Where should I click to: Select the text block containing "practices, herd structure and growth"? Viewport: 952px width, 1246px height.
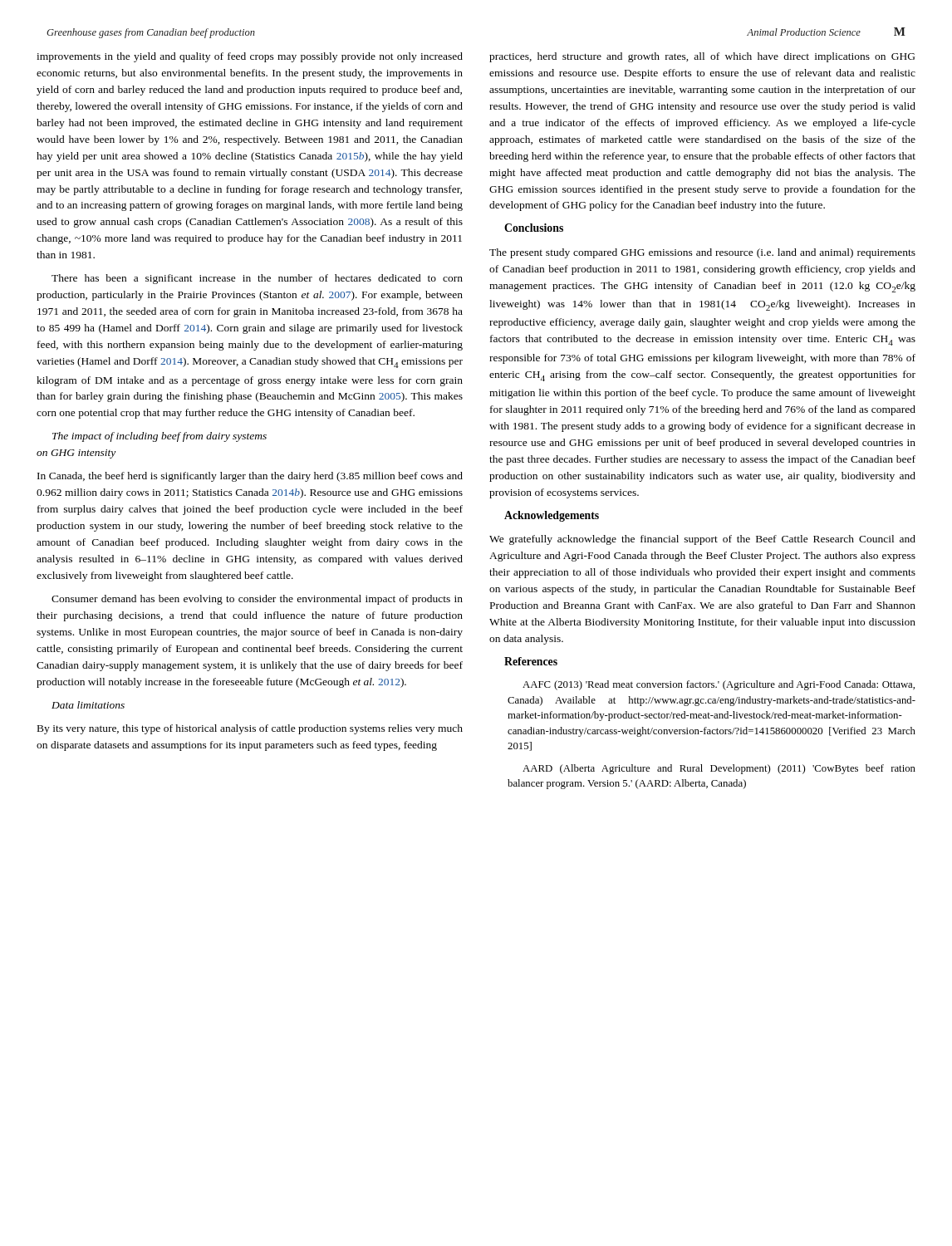point(702,131)
